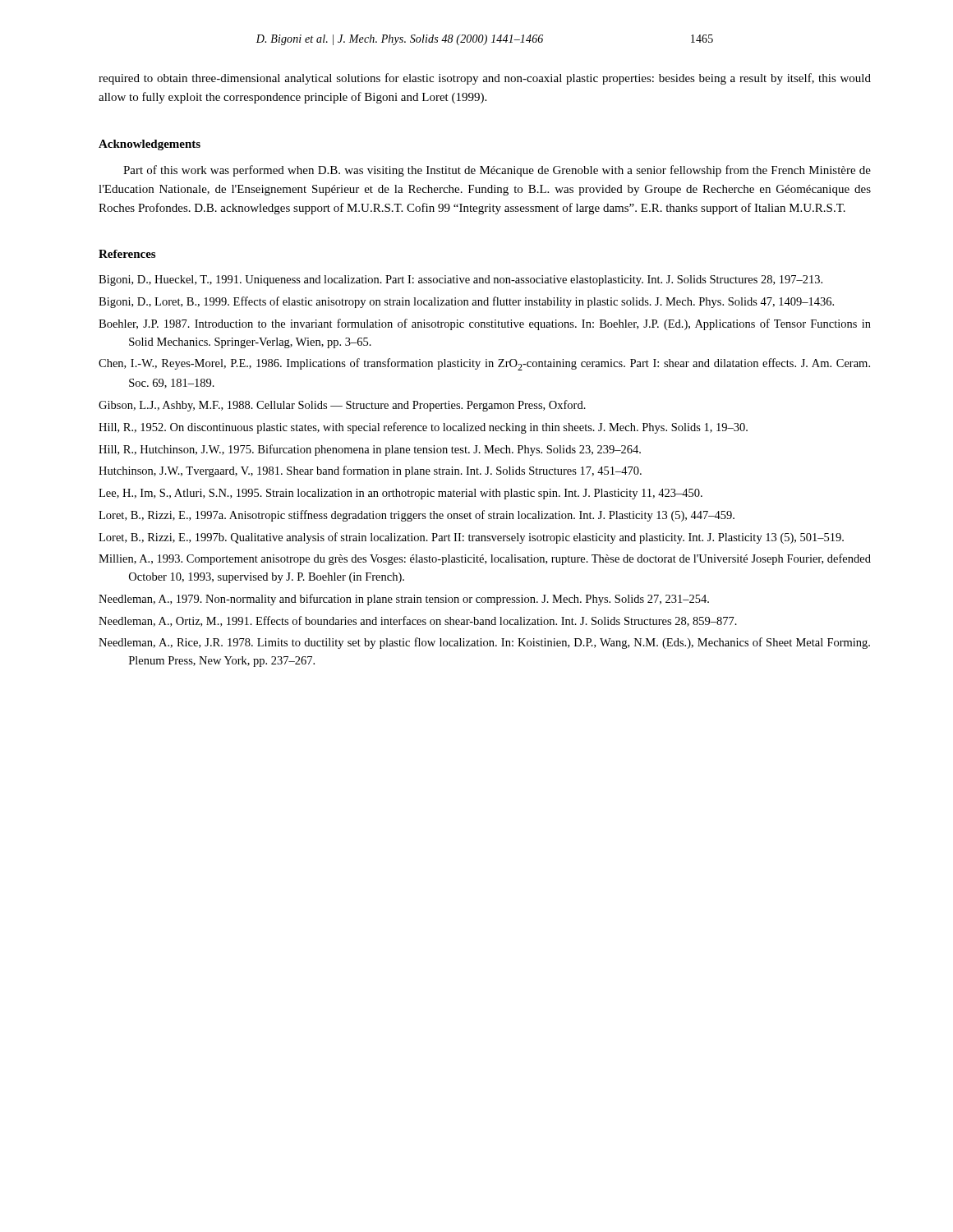Viewport: 953px width, 1232px height.
Task: Point to the text block starting "Bigoni, D., Hueckel,"
Action: 461,279
